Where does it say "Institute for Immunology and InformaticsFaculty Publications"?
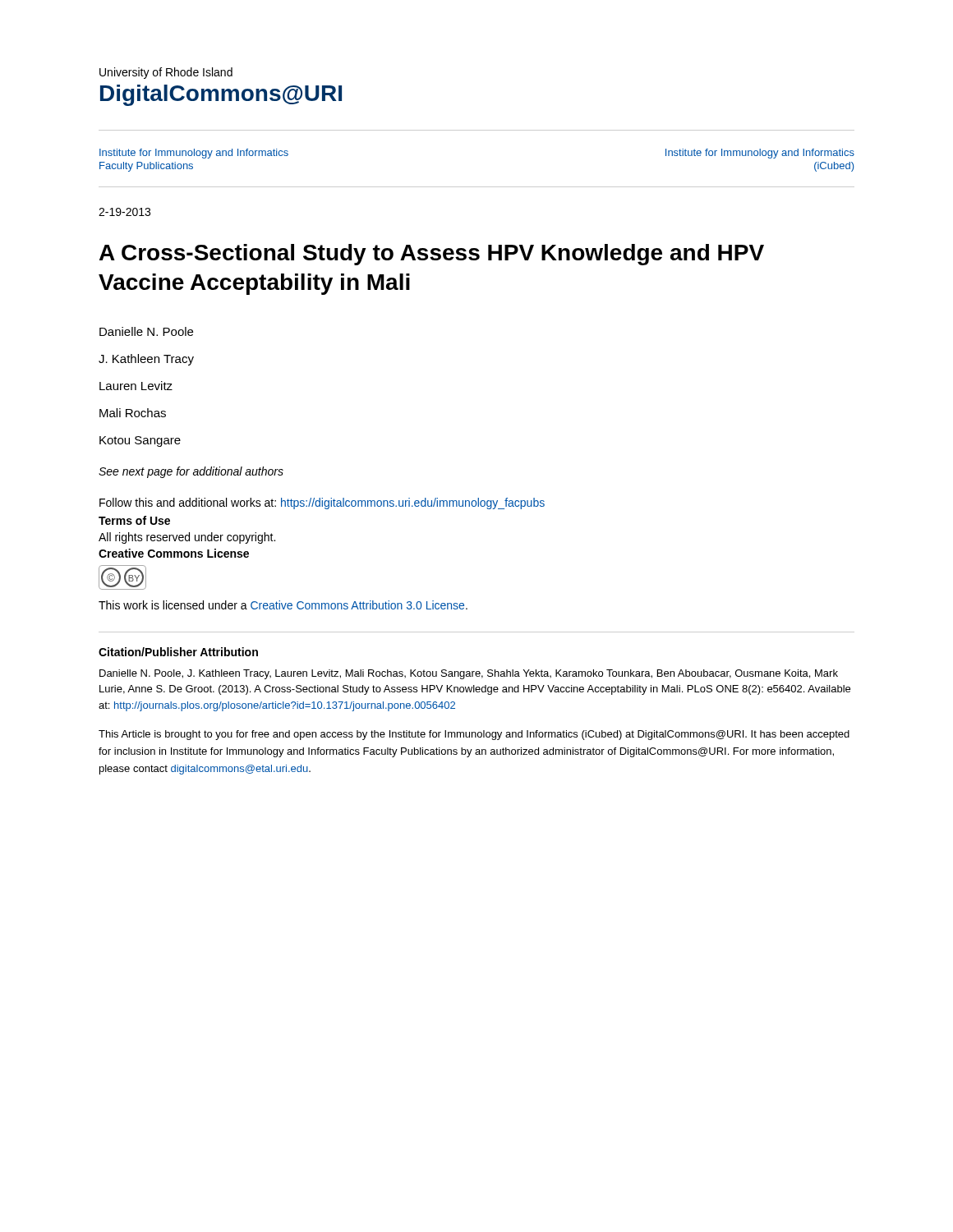 [x=194, y=159]
